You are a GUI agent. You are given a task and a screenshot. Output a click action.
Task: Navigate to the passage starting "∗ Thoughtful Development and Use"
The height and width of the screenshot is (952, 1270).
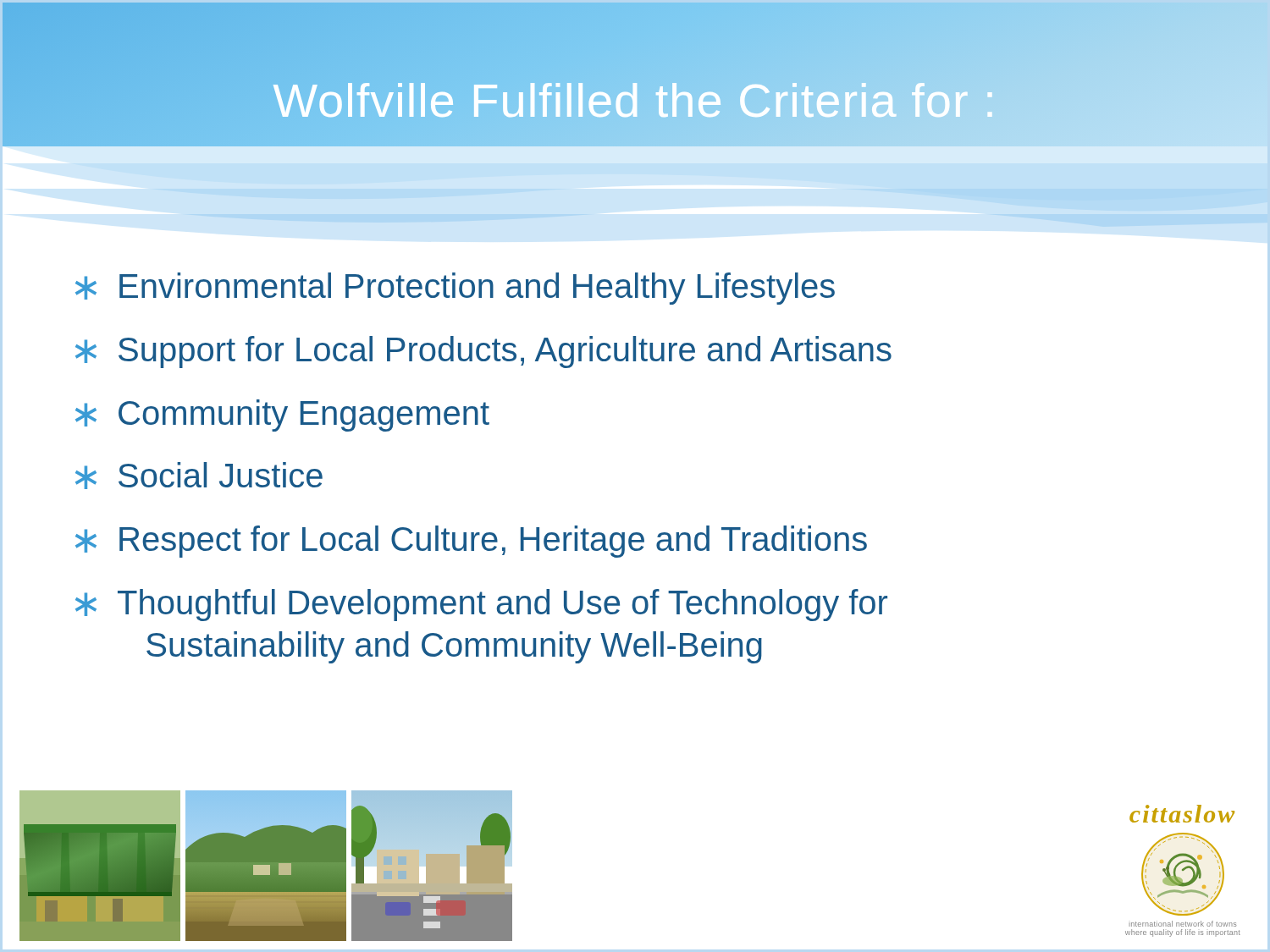coord(479,624)
